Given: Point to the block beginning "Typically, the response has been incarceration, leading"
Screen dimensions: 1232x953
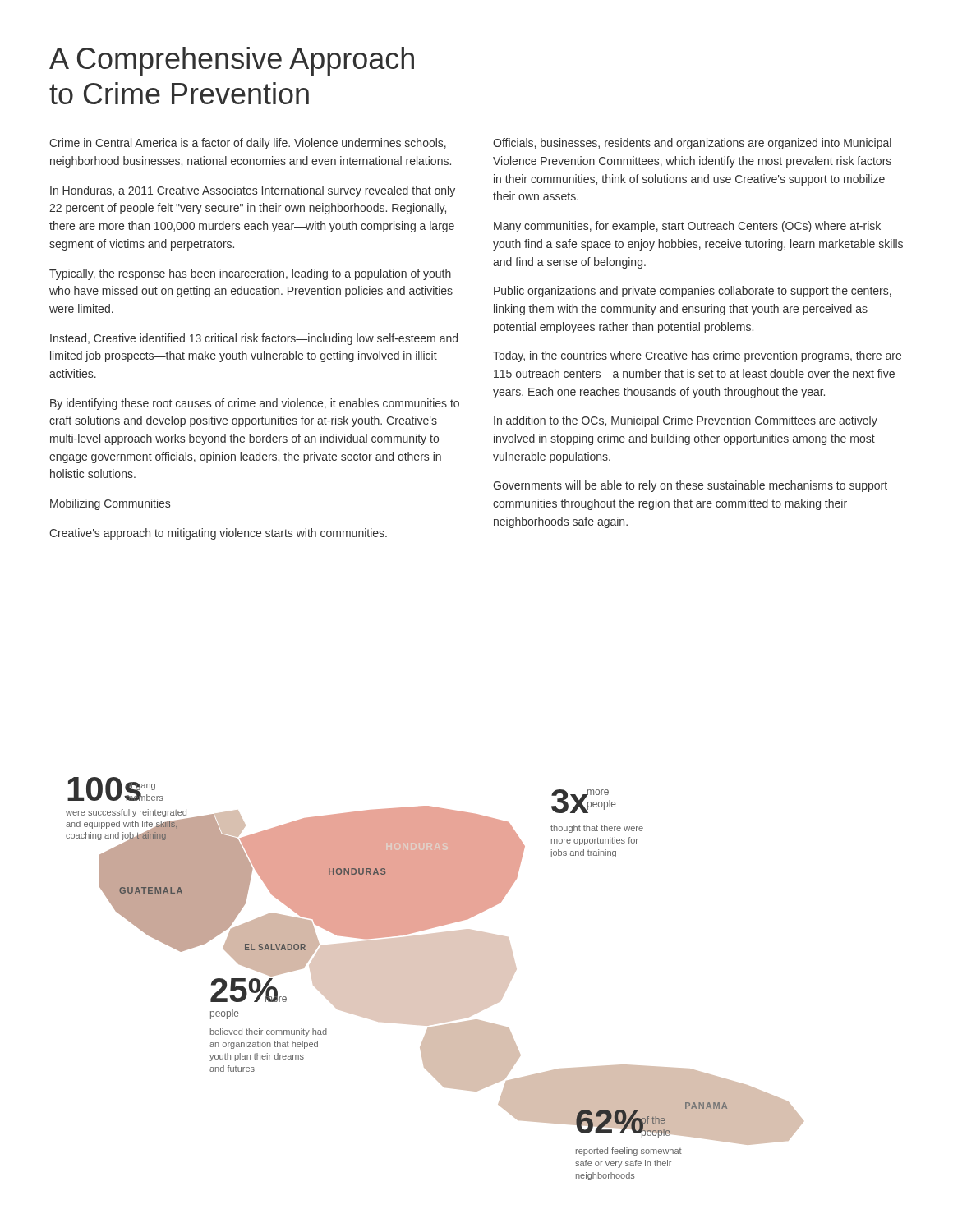Looking at the screenshot, I should click(x=255, y=292).
